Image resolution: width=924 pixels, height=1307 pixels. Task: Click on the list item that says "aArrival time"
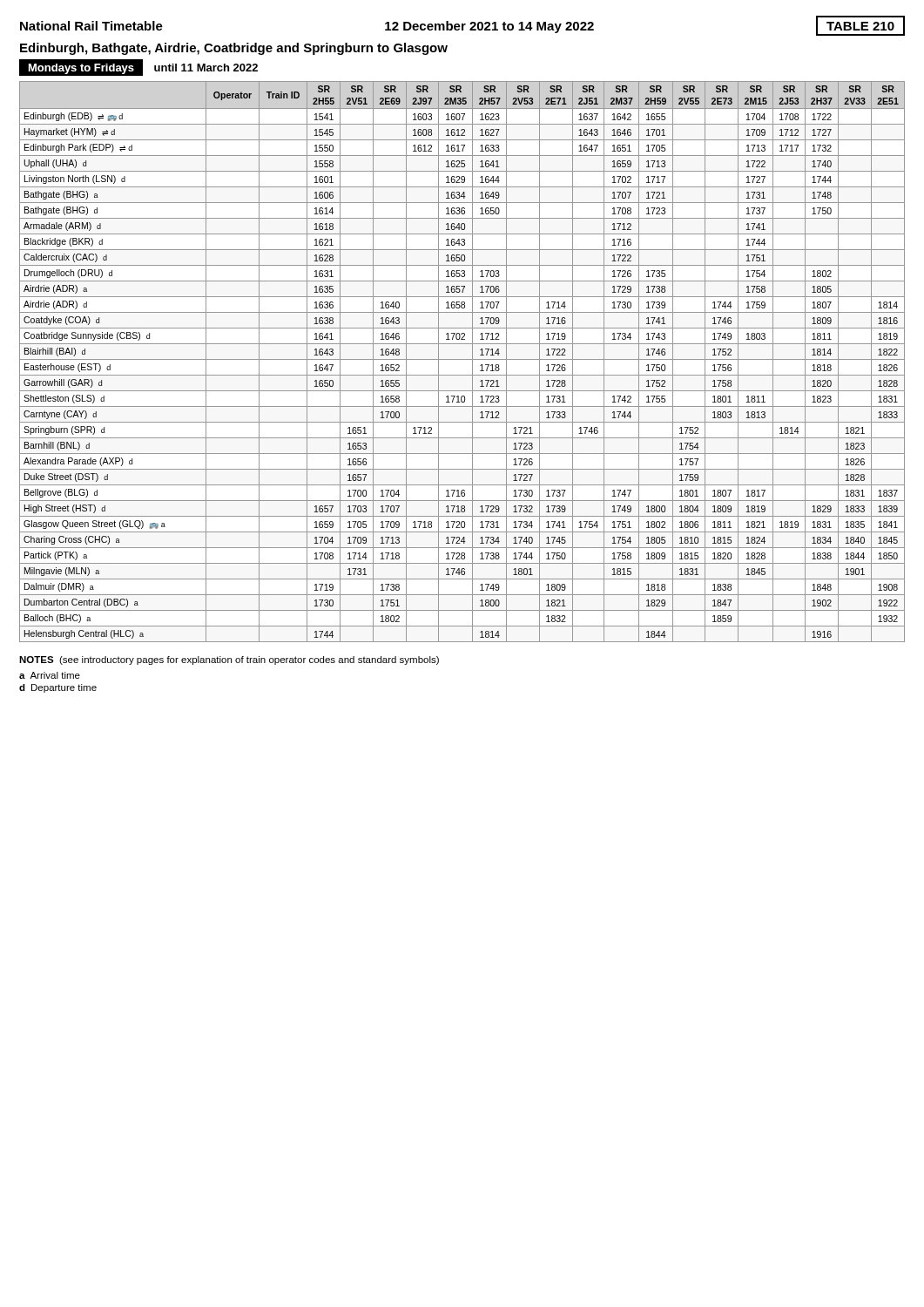coord(50,675)
